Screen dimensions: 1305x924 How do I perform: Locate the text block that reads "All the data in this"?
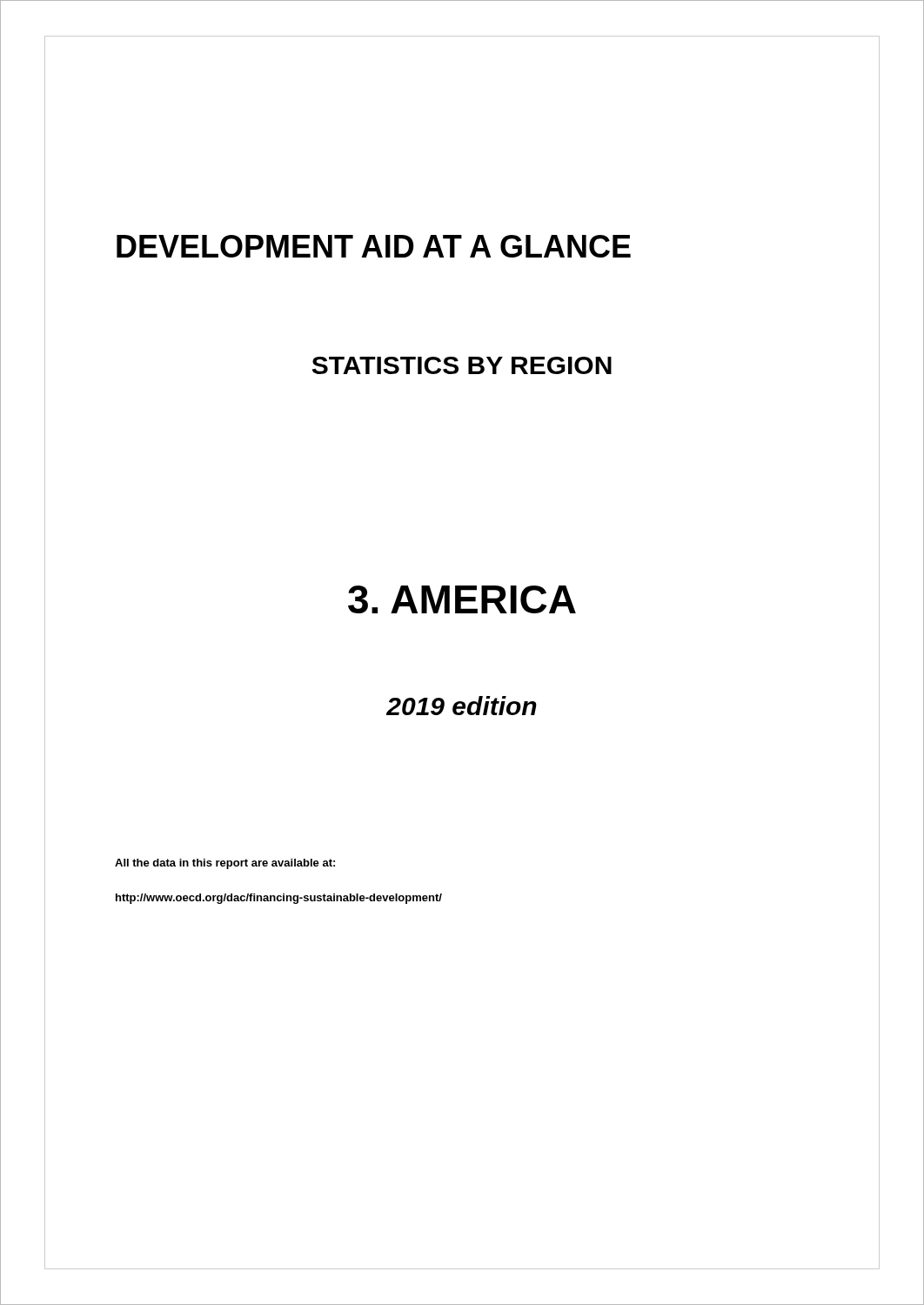click(x=225, y=863)
